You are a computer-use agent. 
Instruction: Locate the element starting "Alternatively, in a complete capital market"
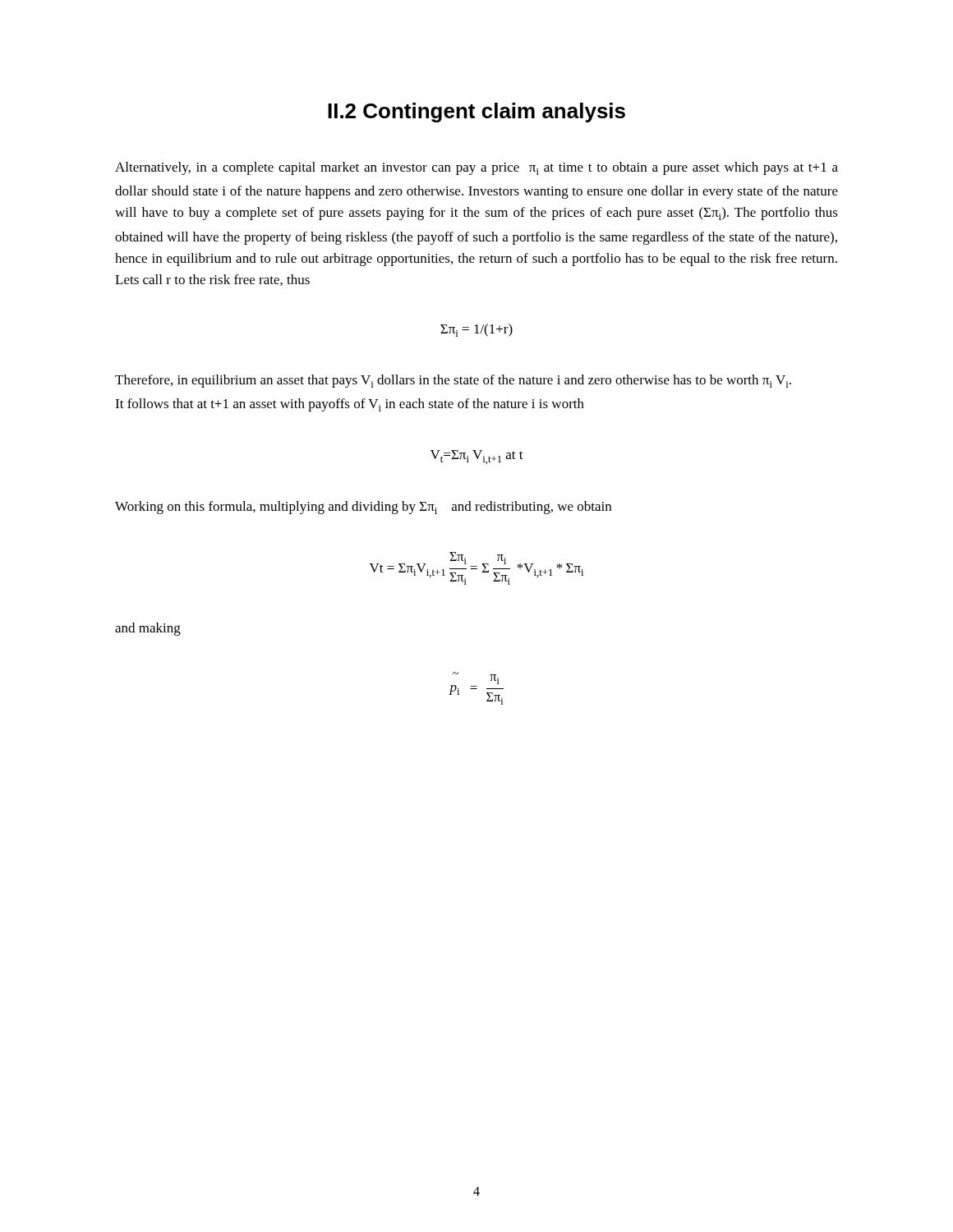click(476, 223)
